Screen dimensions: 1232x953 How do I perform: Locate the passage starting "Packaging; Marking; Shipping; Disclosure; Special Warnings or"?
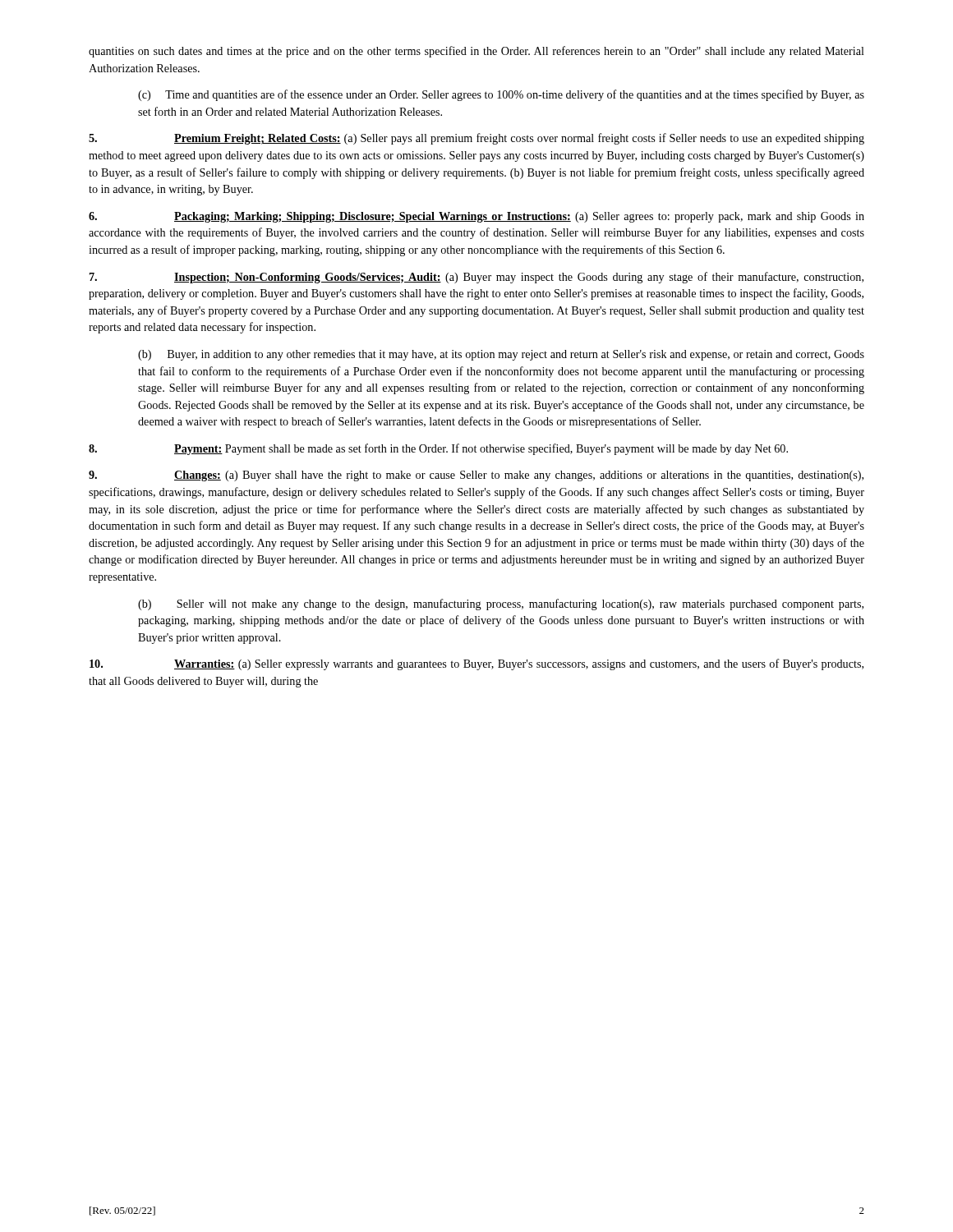(476, 233)
